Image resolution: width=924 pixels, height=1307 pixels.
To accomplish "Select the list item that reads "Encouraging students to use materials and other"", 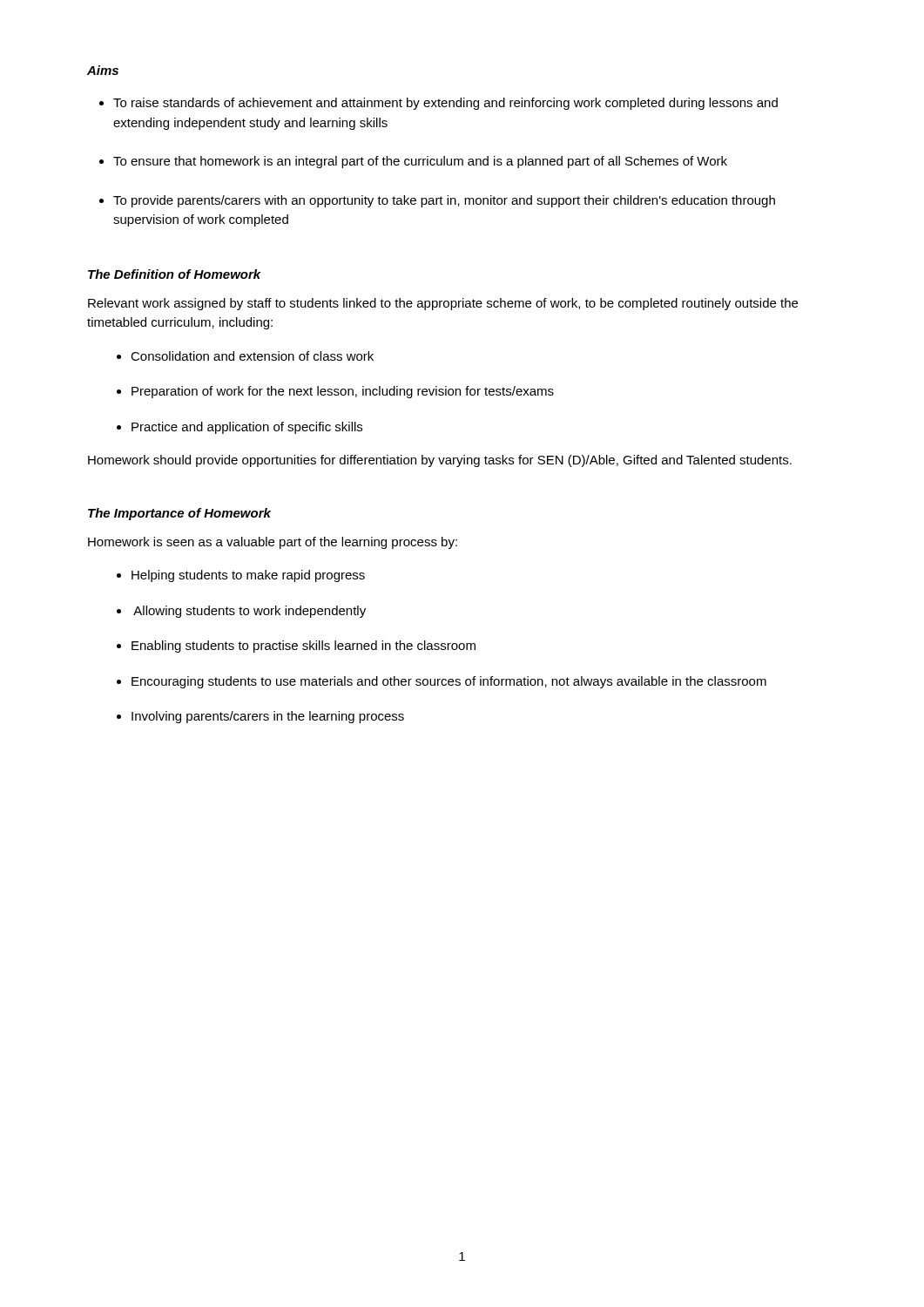I will tap(449, 680).
